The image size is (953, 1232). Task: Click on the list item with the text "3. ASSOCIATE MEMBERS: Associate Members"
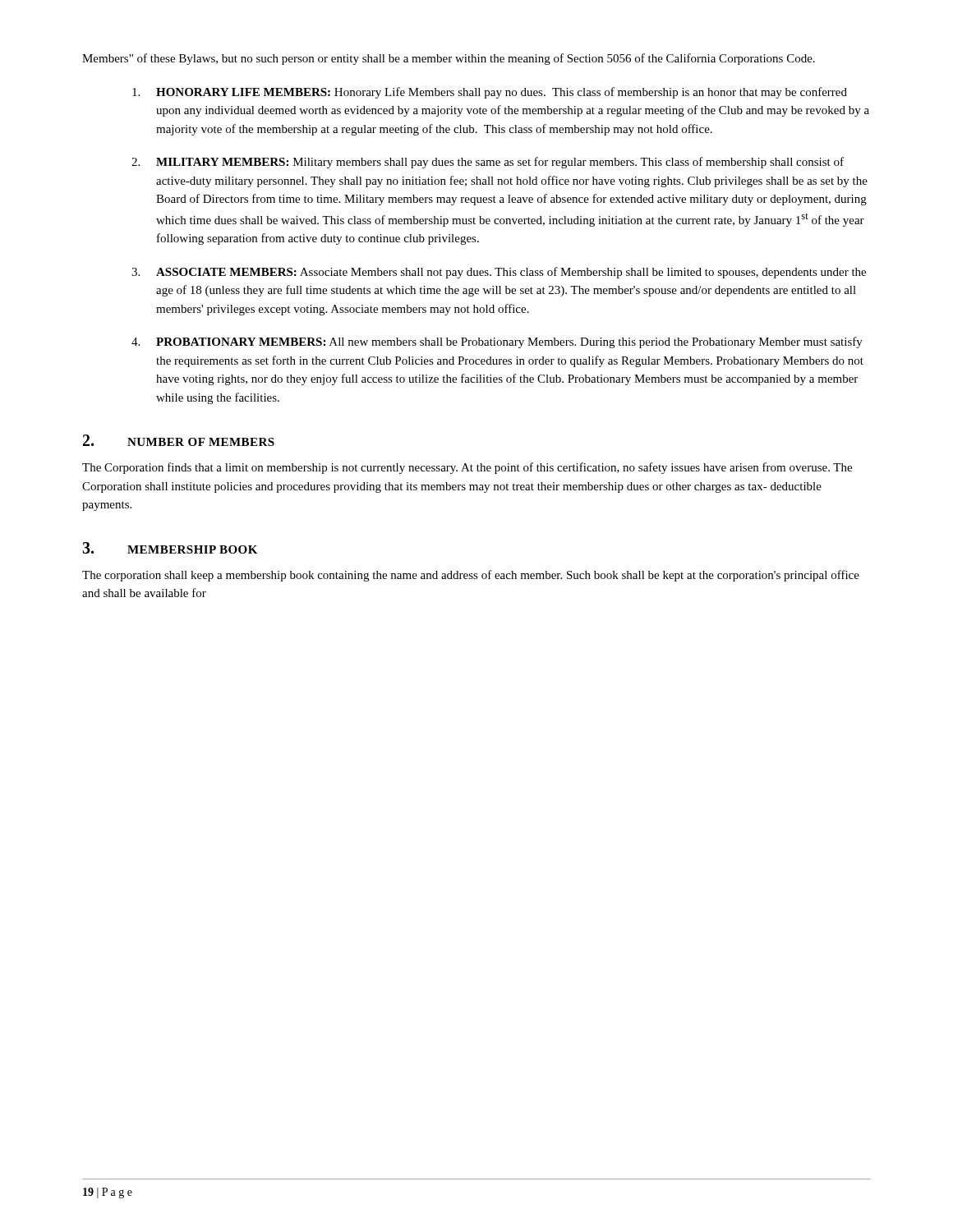pyautogui.click(x=501, y=290)
